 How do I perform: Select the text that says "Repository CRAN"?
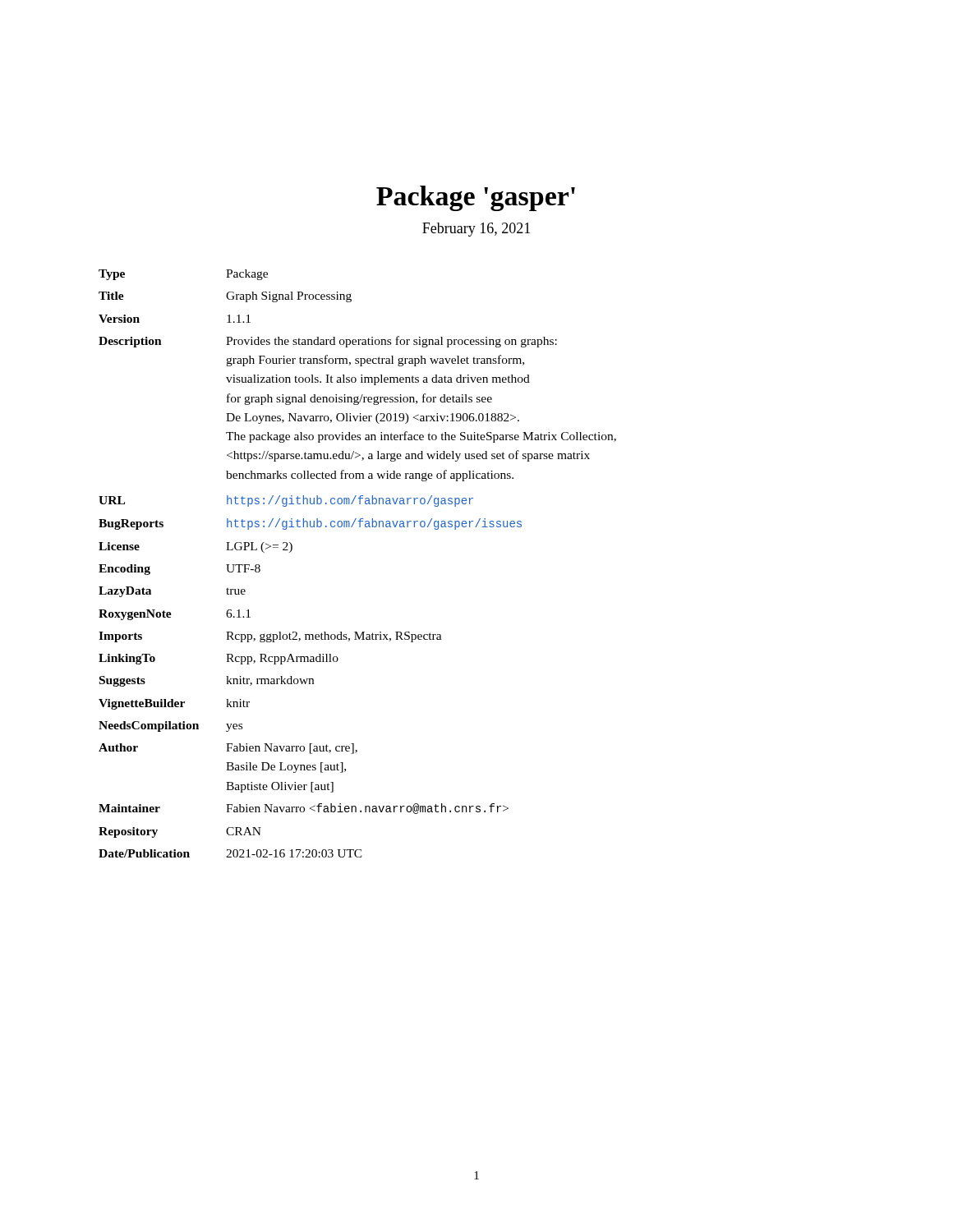pos(129,832)
